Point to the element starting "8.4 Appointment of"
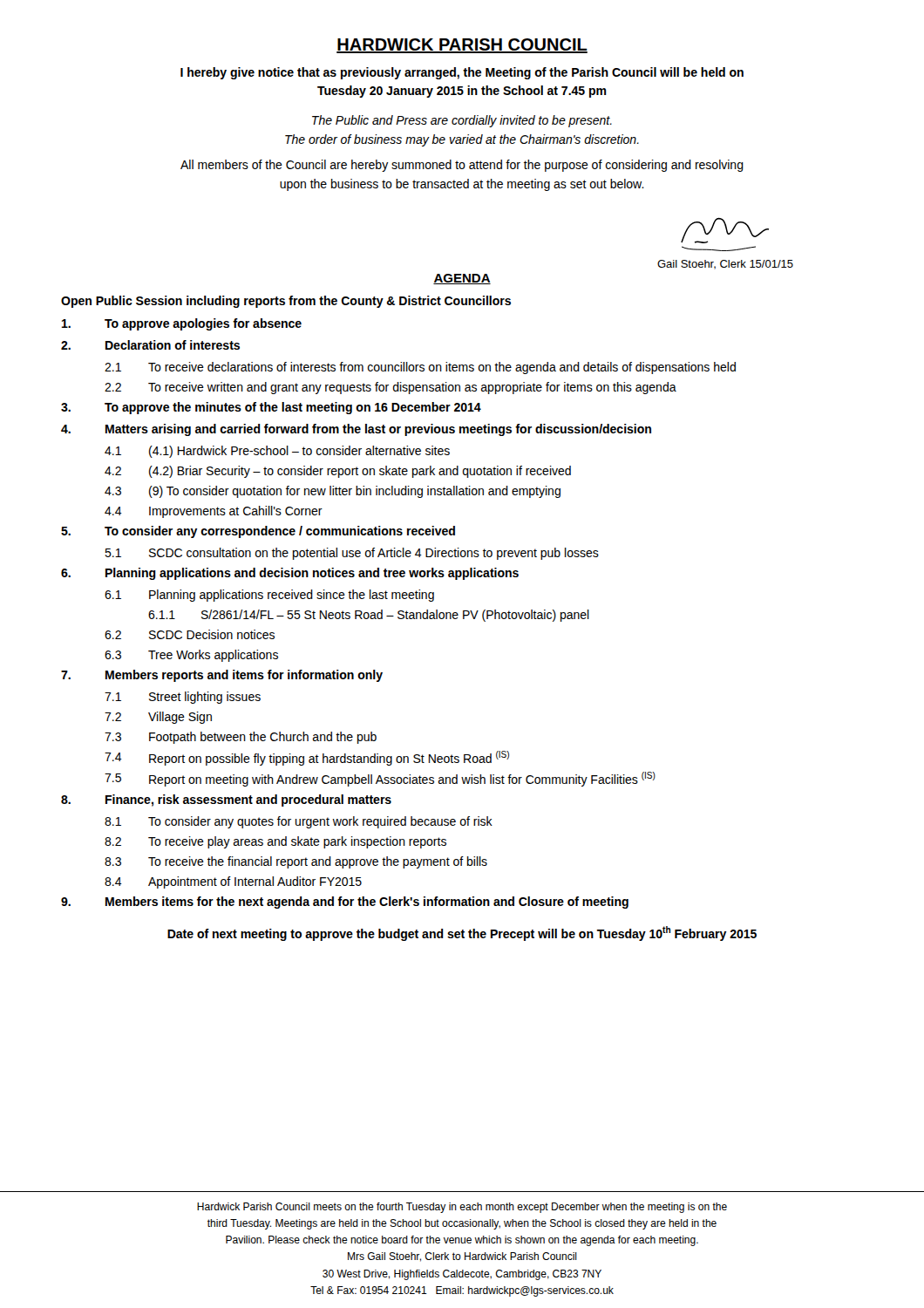Screen dimensions: 1308x924 click(x=233, y=882)
